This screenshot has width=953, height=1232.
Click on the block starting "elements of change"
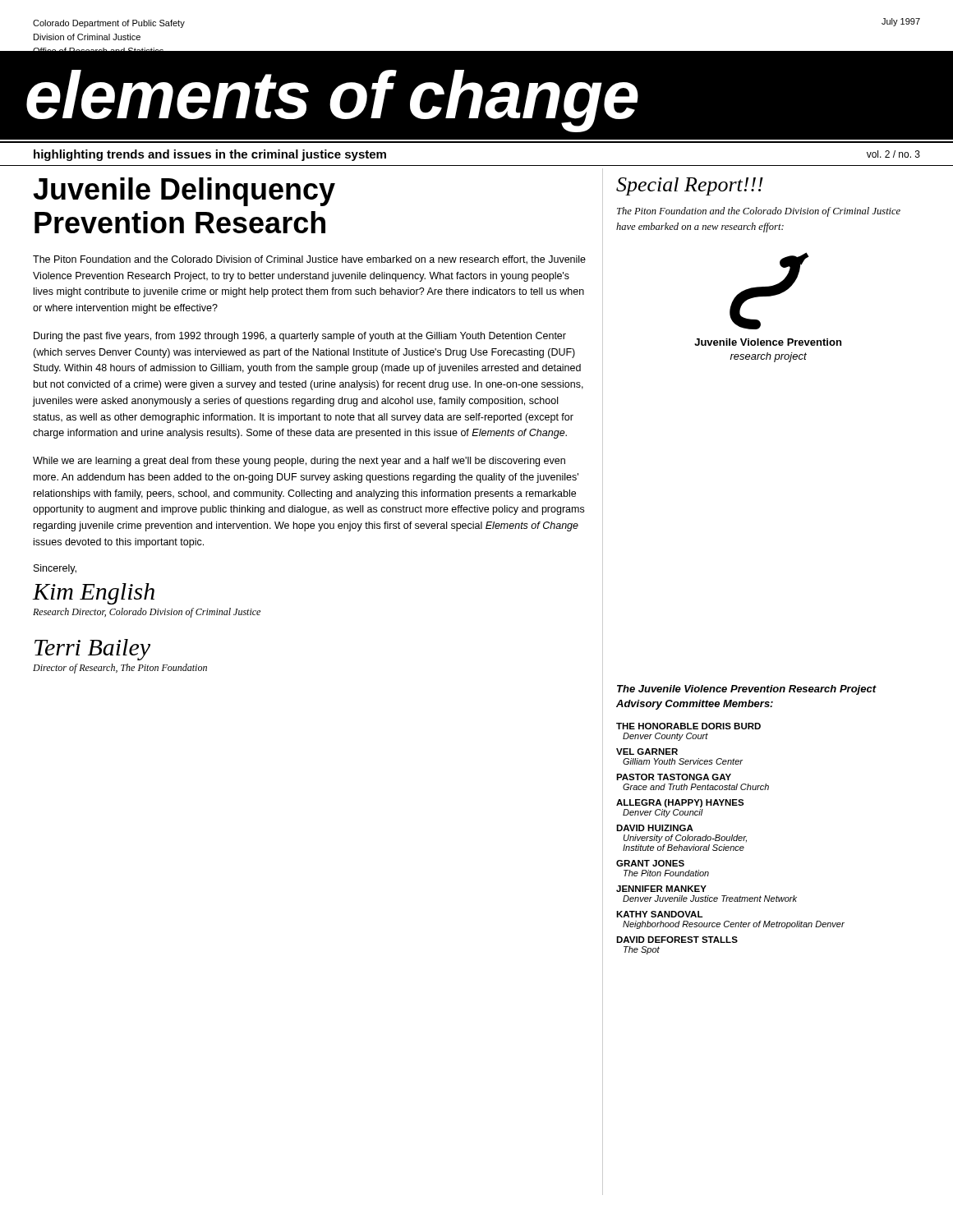[332, 95]
